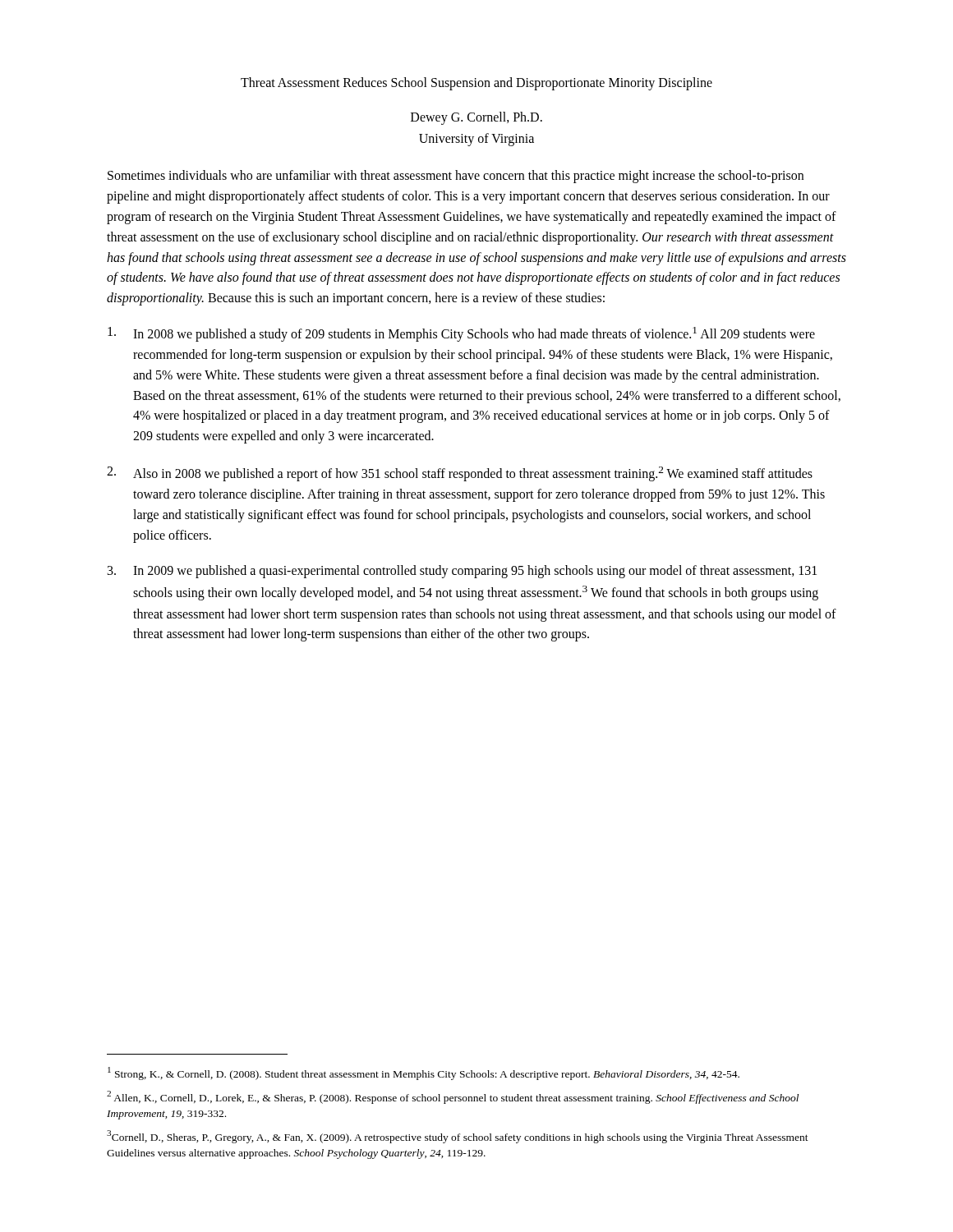Click on the passage starting "Dewey G. Cornell, Ph.D."
Viewport: 953px width, 1232px height.
(x=476, y=117)
